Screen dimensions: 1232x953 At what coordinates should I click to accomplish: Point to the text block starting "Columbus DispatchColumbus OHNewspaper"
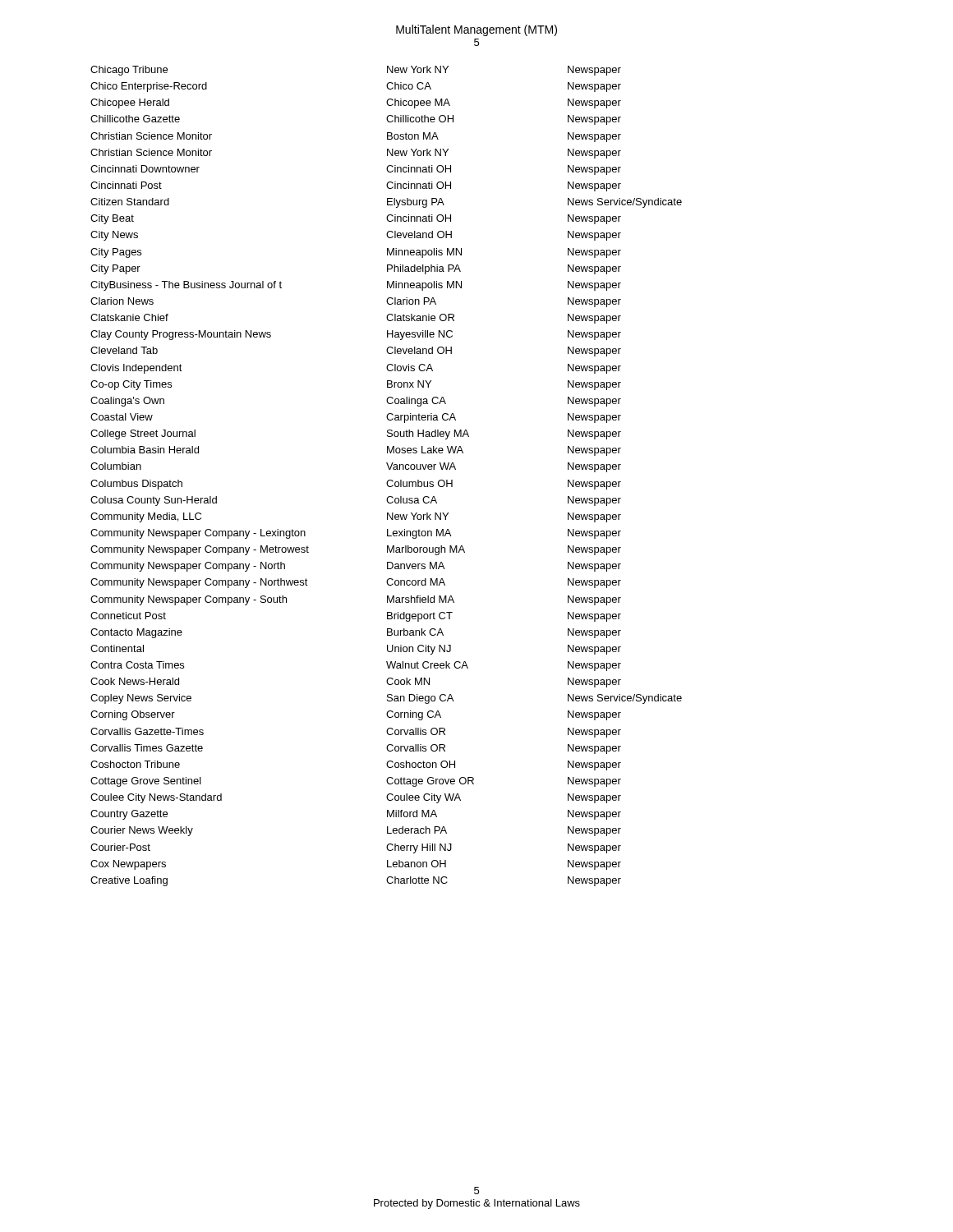pos(423,483)
